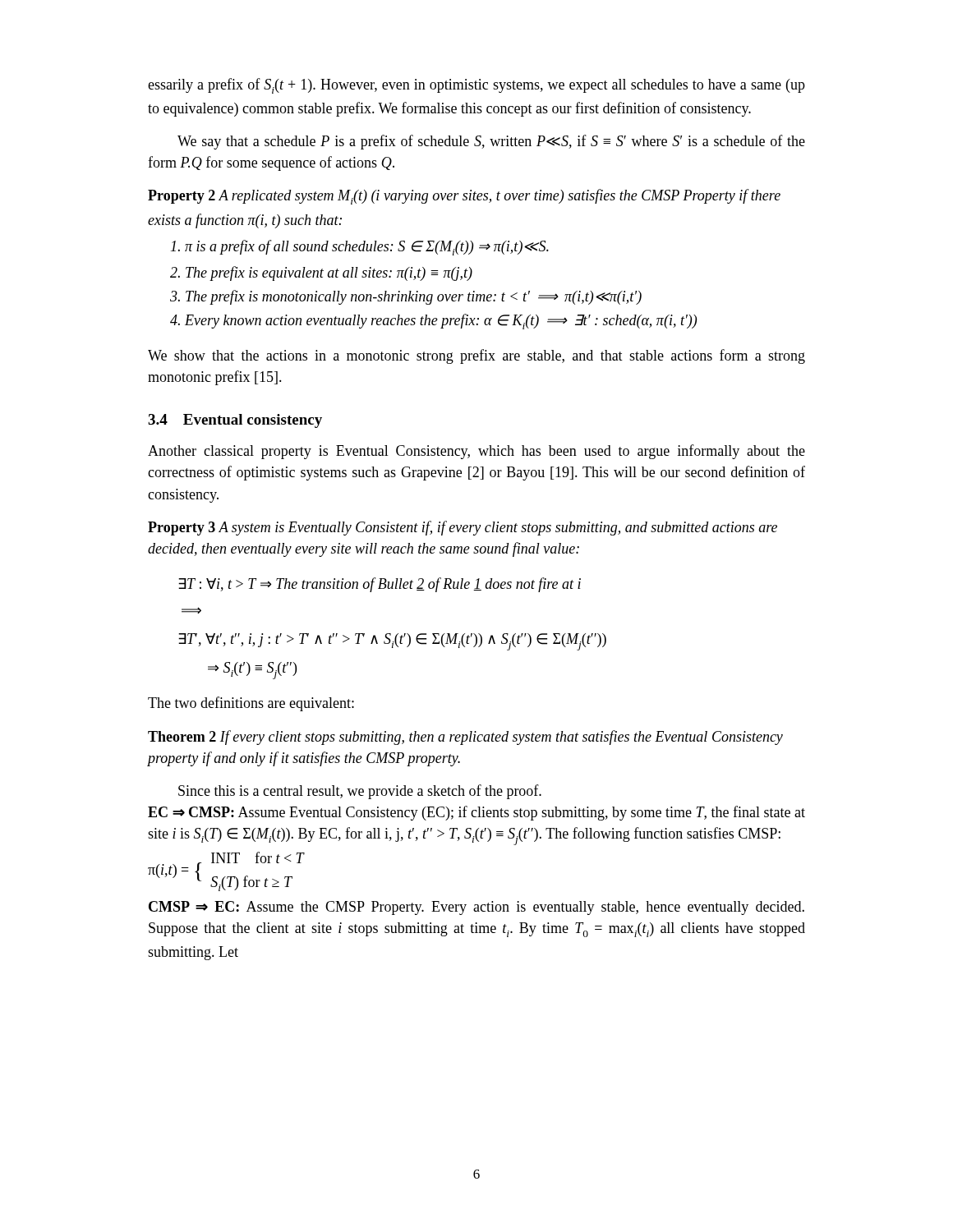Locate the block of text that opens with "We show that the actions in"
This screenshot has height=1232, width=953.
[x=476, y=367]
